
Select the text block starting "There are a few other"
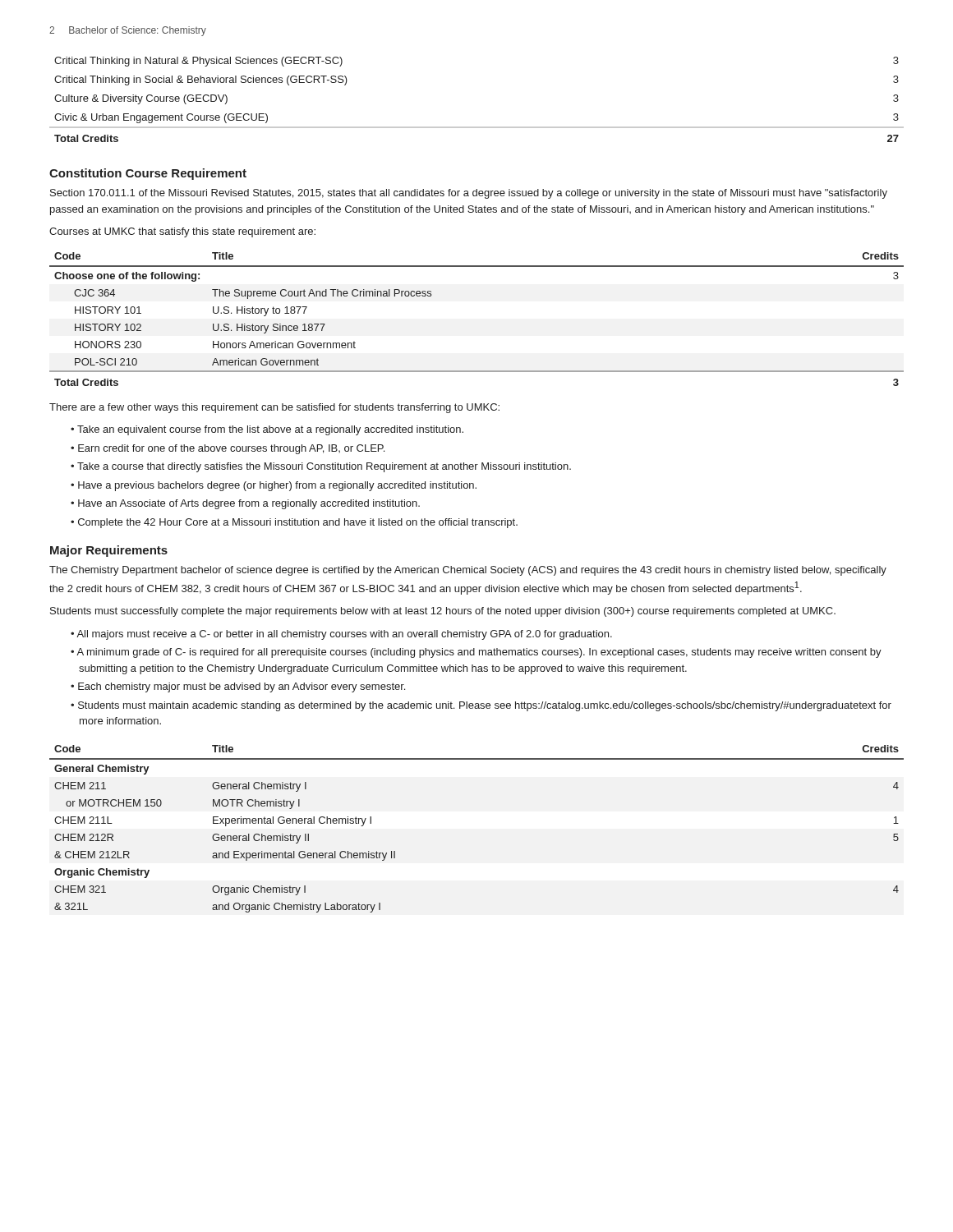(x=275, y=407)
